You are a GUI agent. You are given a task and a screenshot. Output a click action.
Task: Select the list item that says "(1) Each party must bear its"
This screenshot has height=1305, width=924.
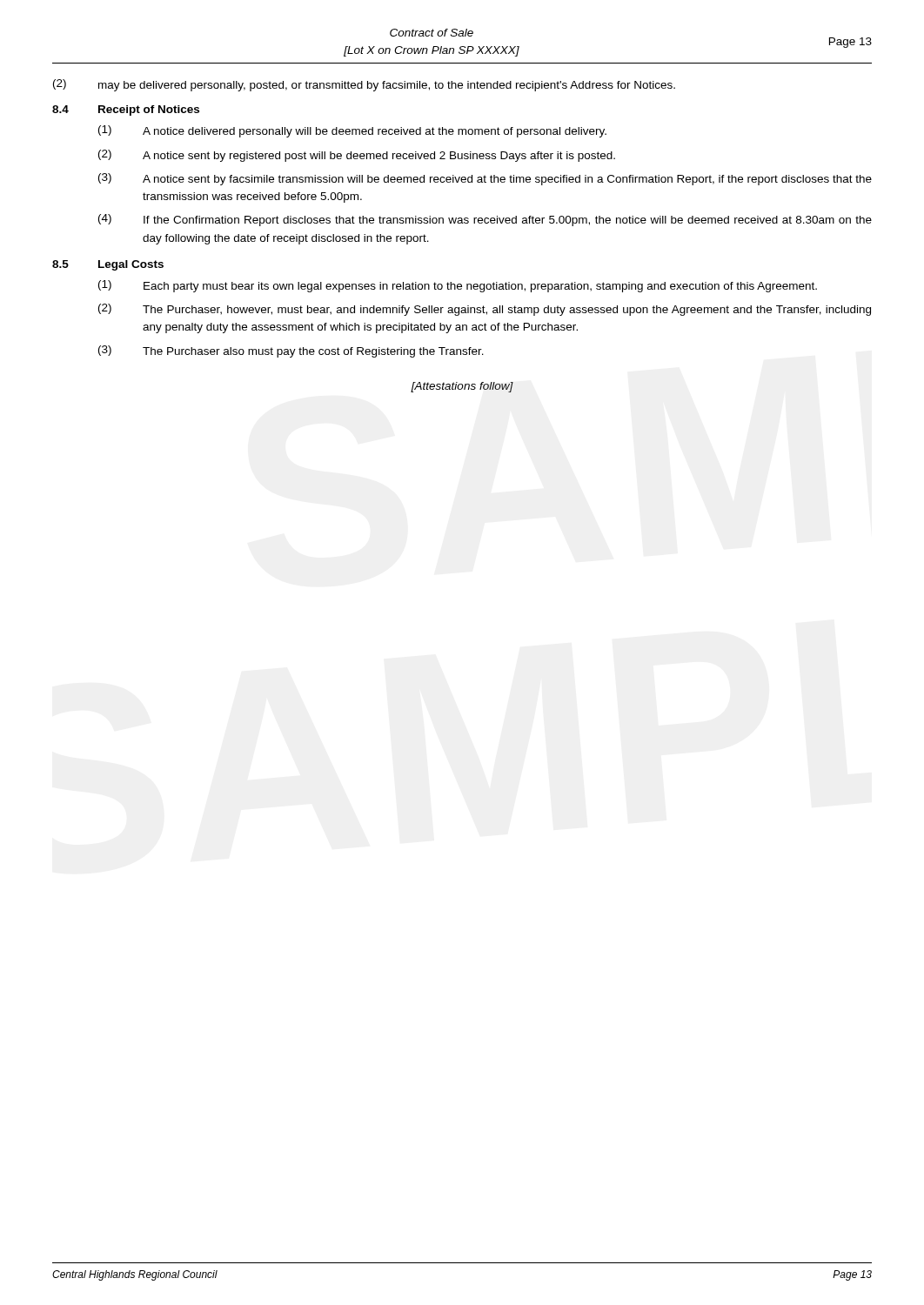485,286
